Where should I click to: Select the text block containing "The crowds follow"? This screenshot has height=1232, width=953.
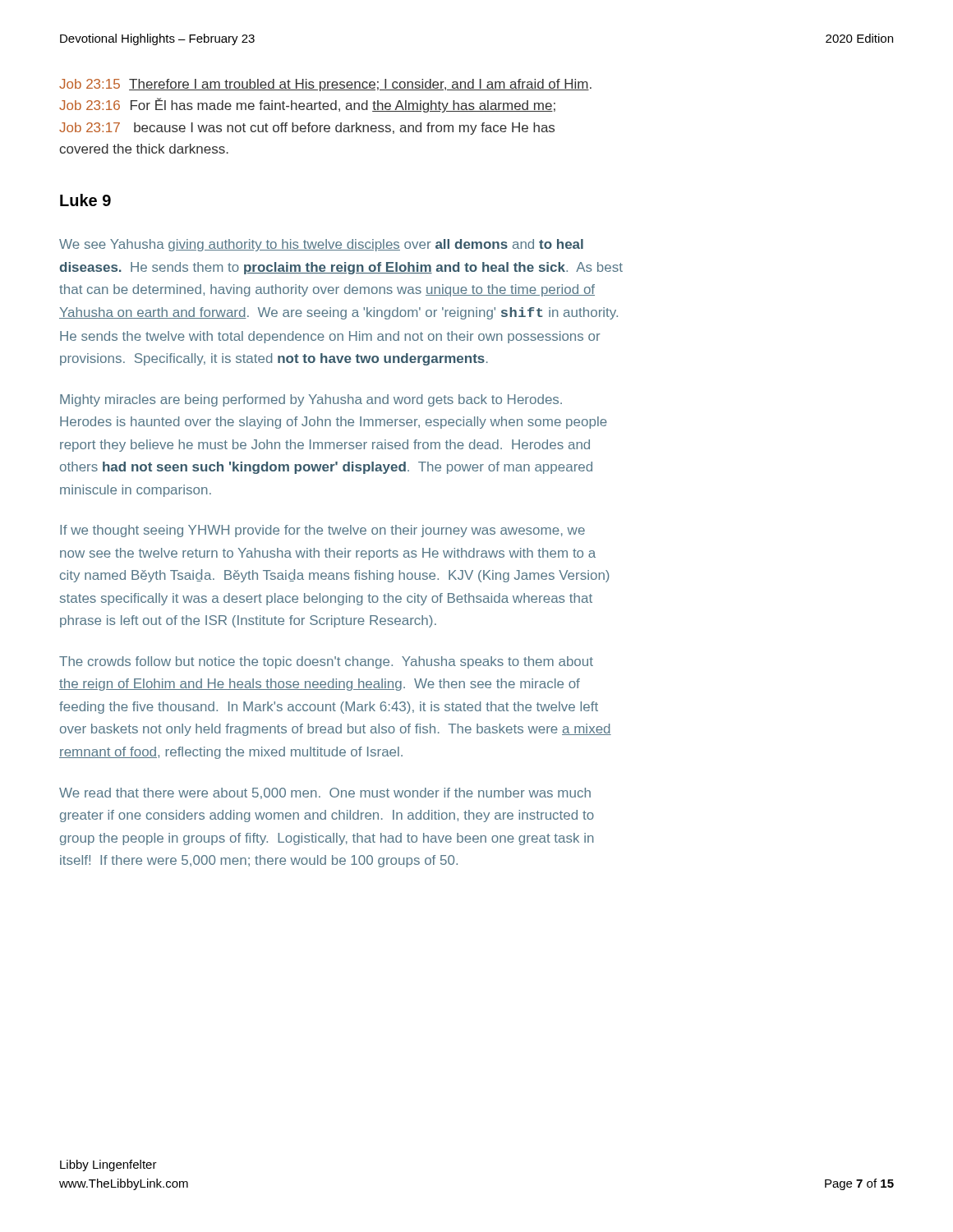pos(335,707)
